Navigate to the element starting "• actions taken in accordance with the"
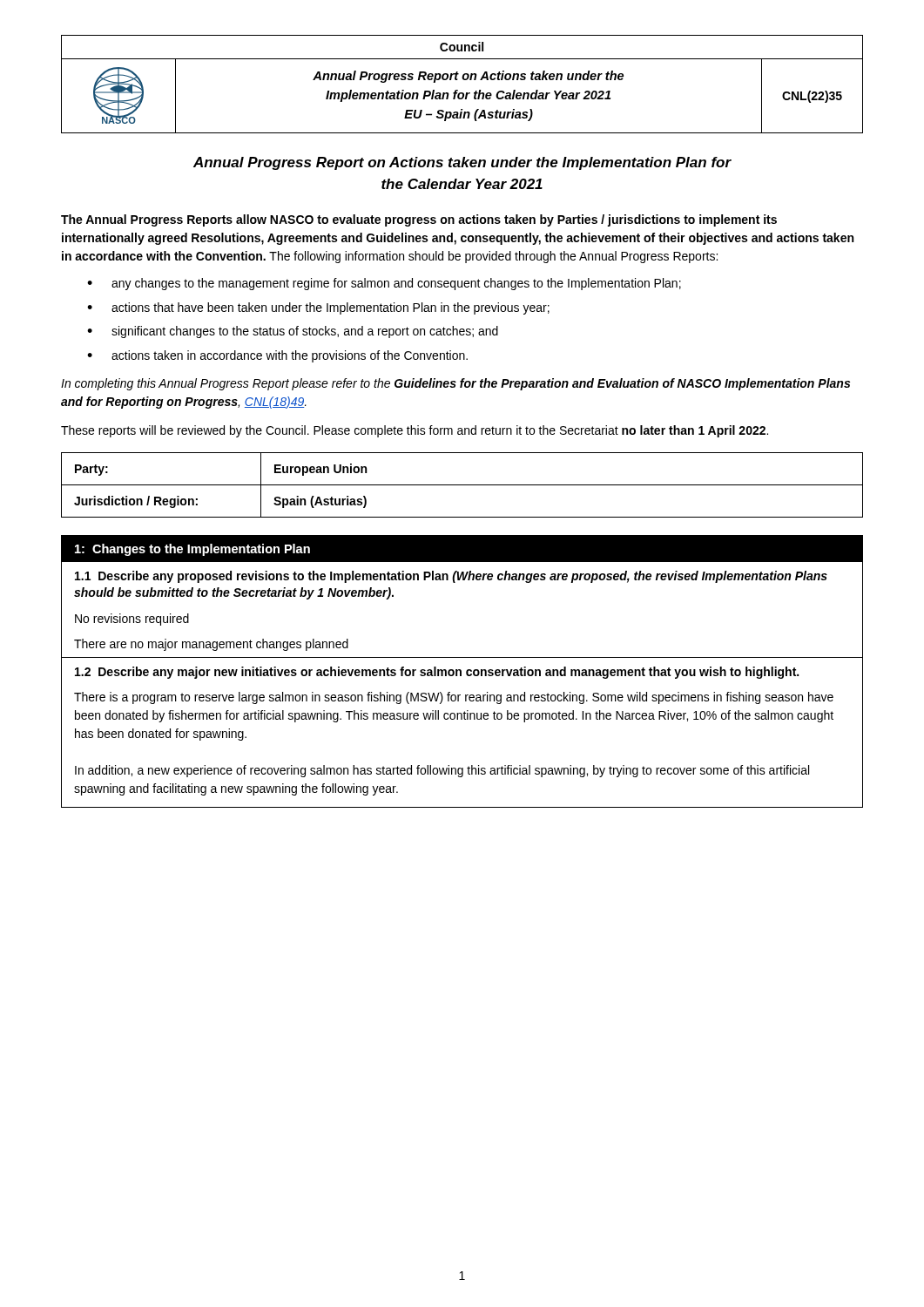Image resolution: width=924 pixels, height=1307 pixels. click(462, 356)
